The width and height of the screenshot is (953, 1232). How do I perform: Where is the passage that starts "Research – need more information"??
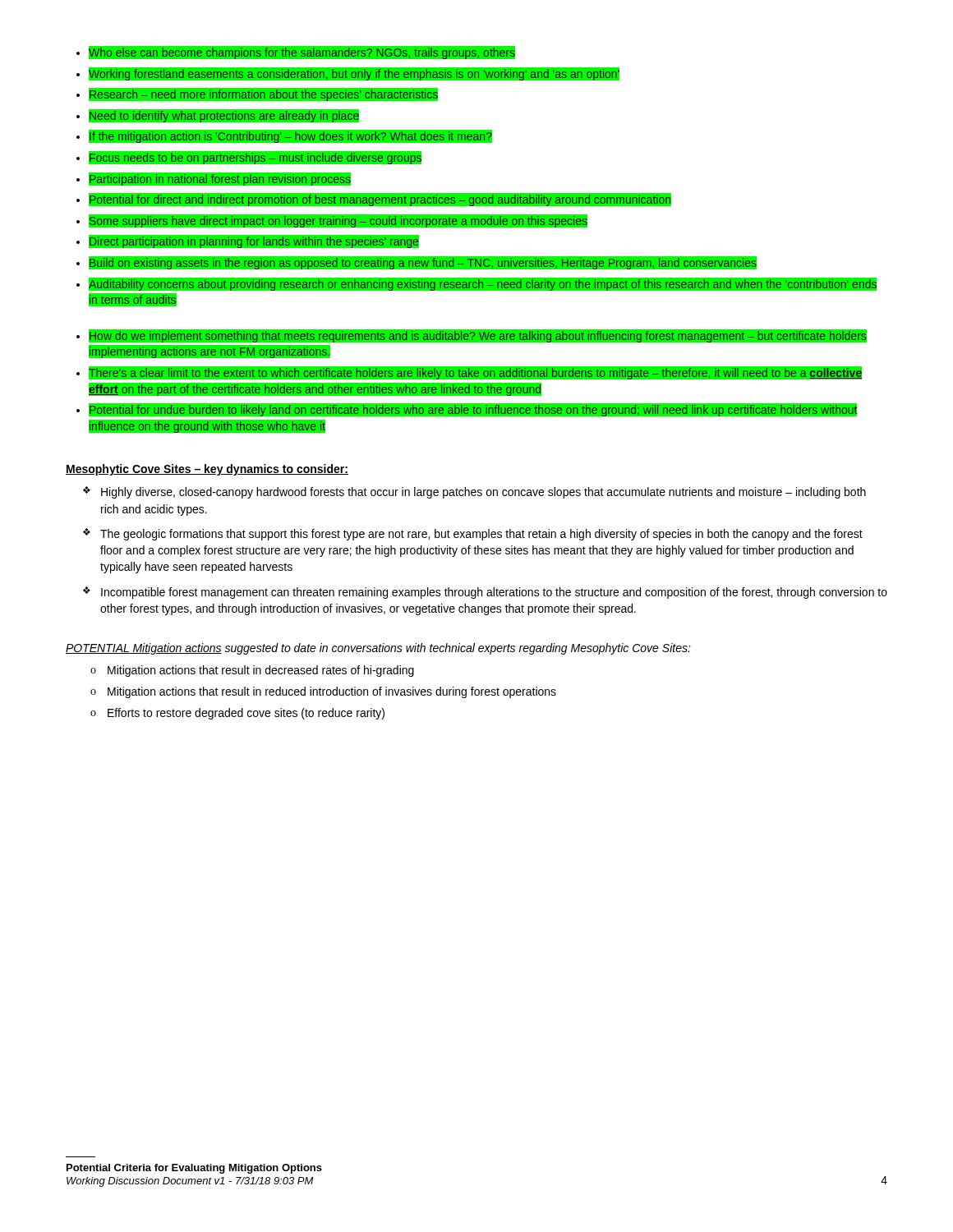point(257,94)
